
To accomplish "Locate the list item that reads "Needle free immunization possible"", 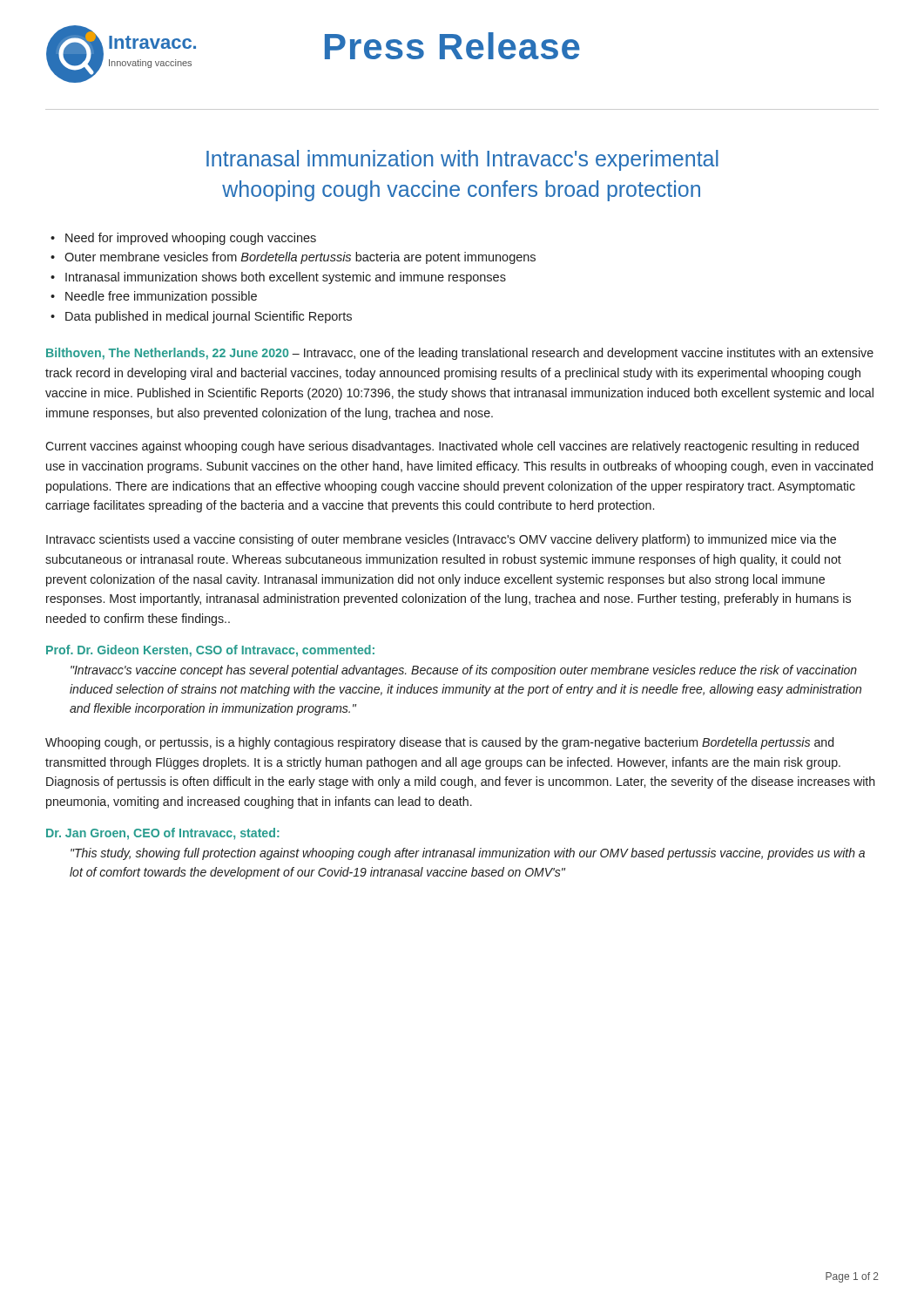I will coord(161,297).
